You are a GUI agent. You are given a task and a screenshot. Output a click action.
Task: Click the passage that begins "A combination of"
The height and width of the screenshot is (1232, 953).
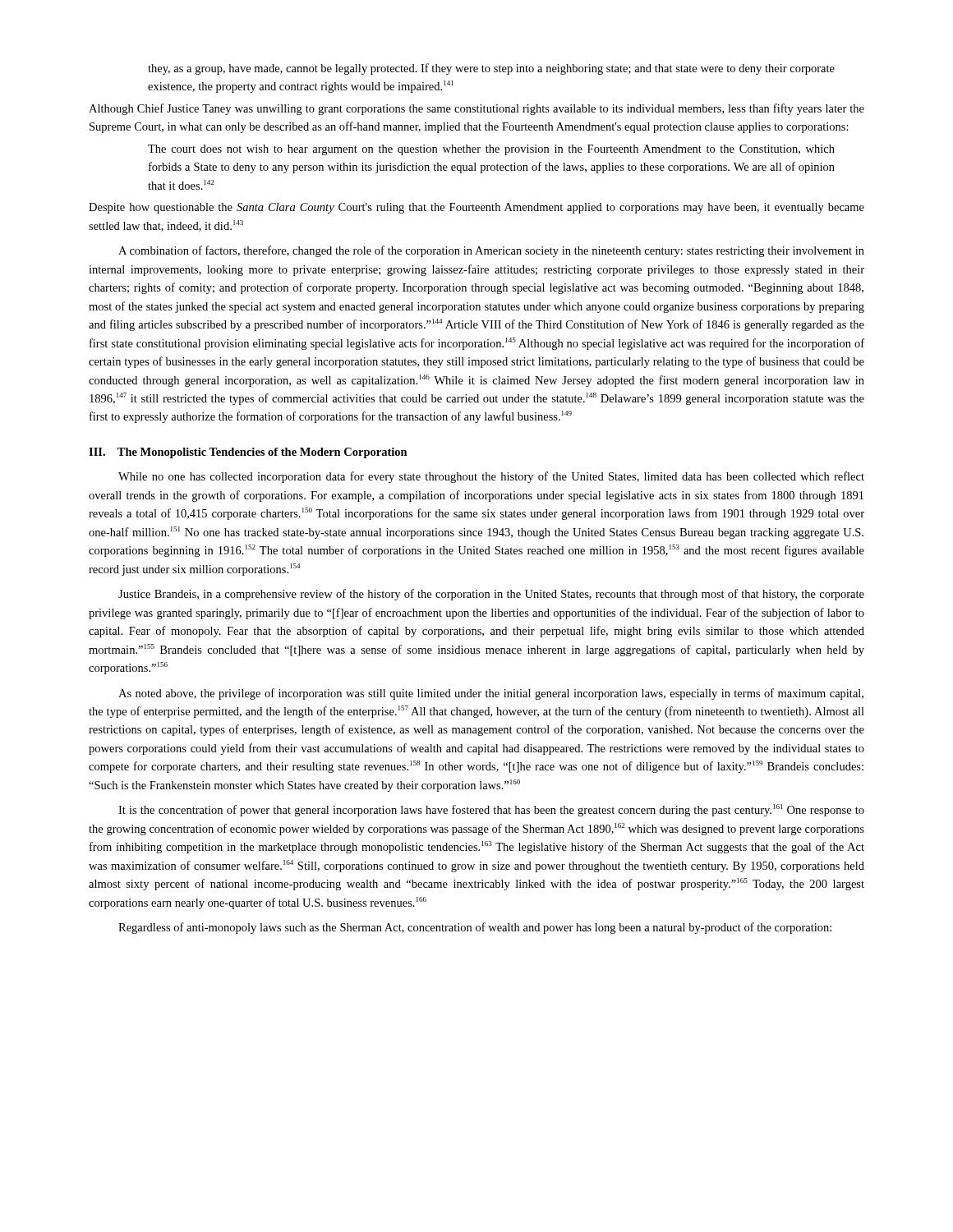[x=476, y=334]
